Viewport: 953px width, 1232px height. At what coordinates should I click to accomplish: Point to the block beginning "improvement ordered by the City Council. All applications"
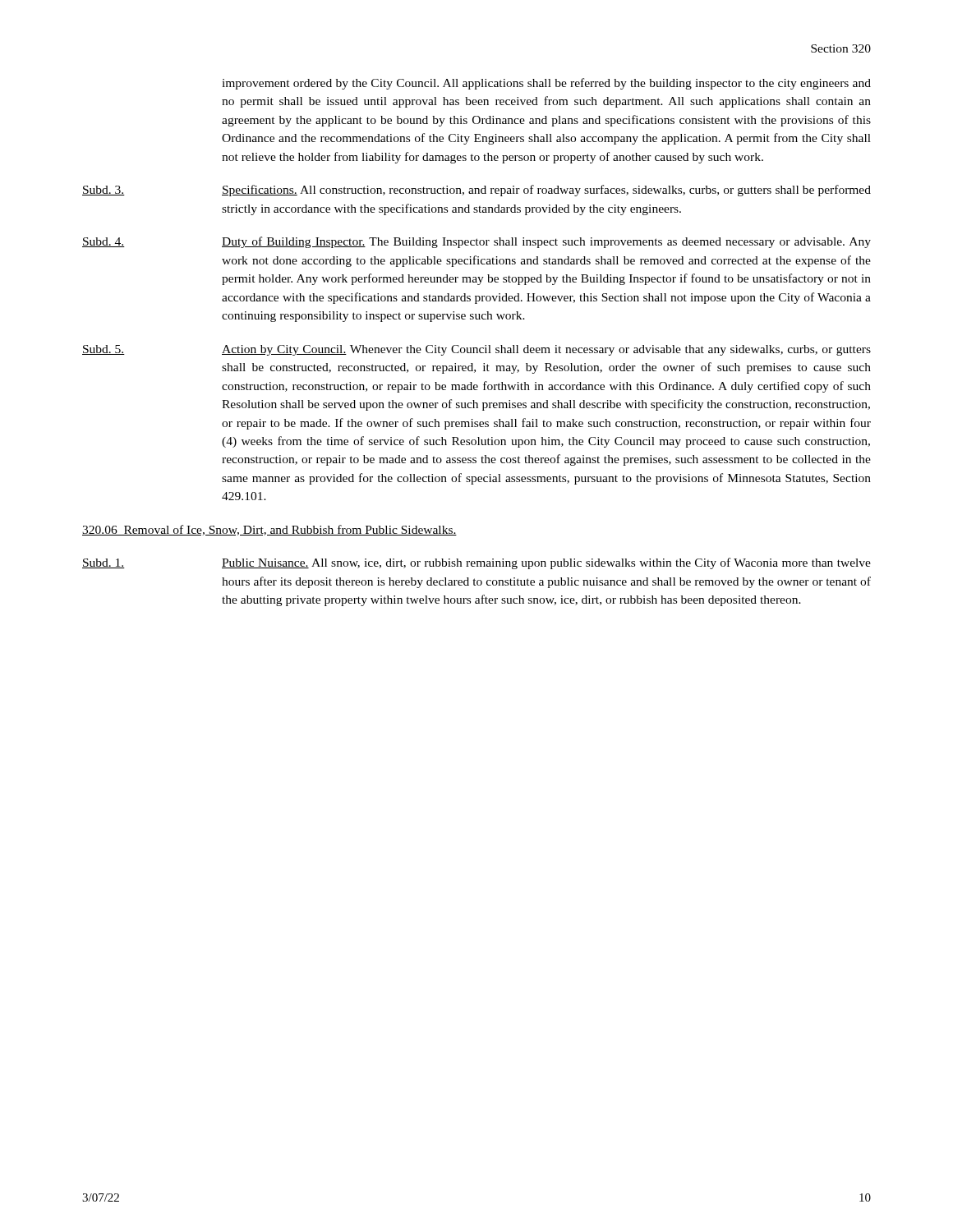[546, 119]
